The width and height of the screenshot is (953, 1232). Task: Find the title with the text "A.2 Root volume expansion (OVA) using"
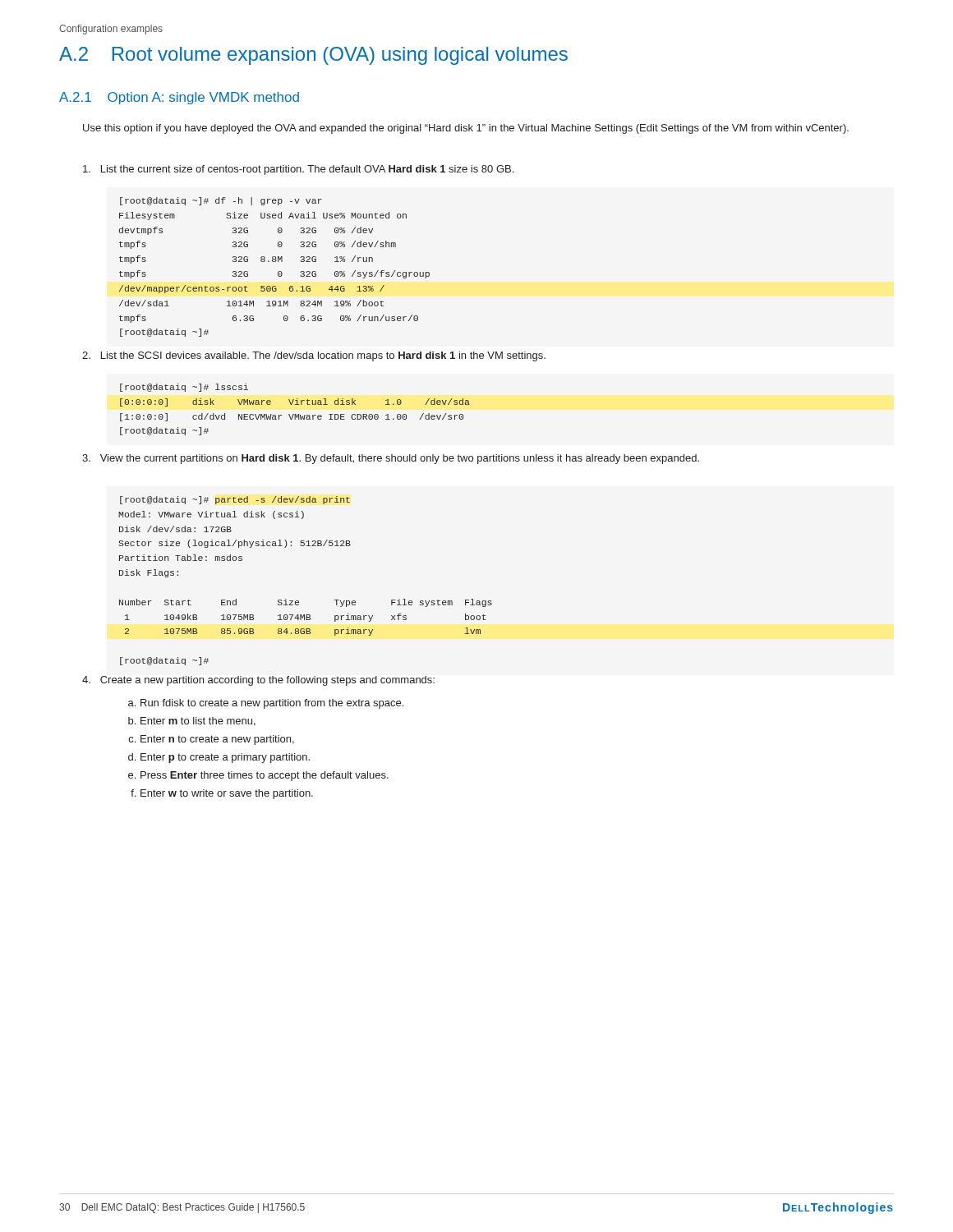click(314, 54)
